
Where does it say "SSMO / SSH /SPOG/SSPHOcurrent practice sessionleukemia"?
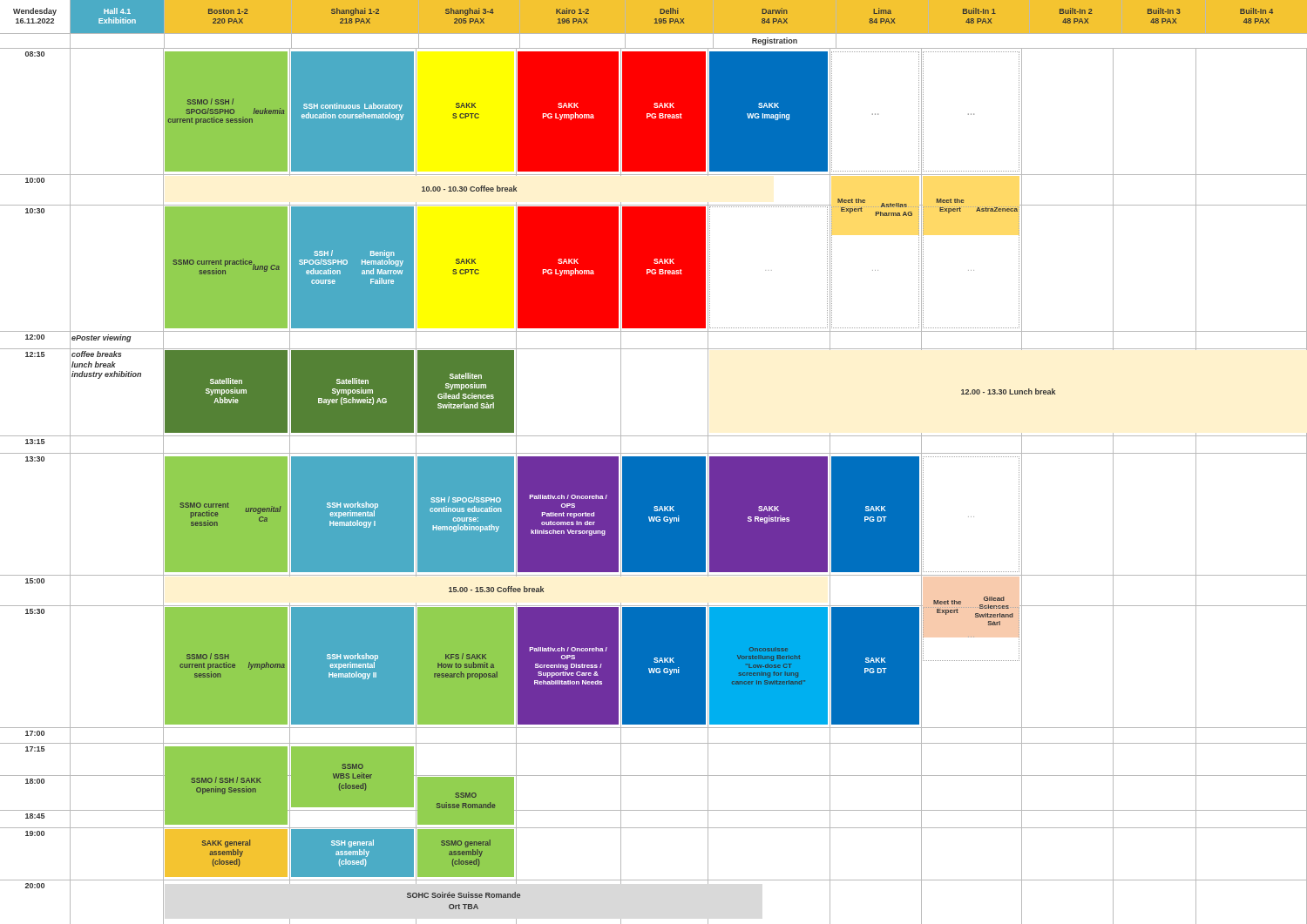click(x=226, y=111)
